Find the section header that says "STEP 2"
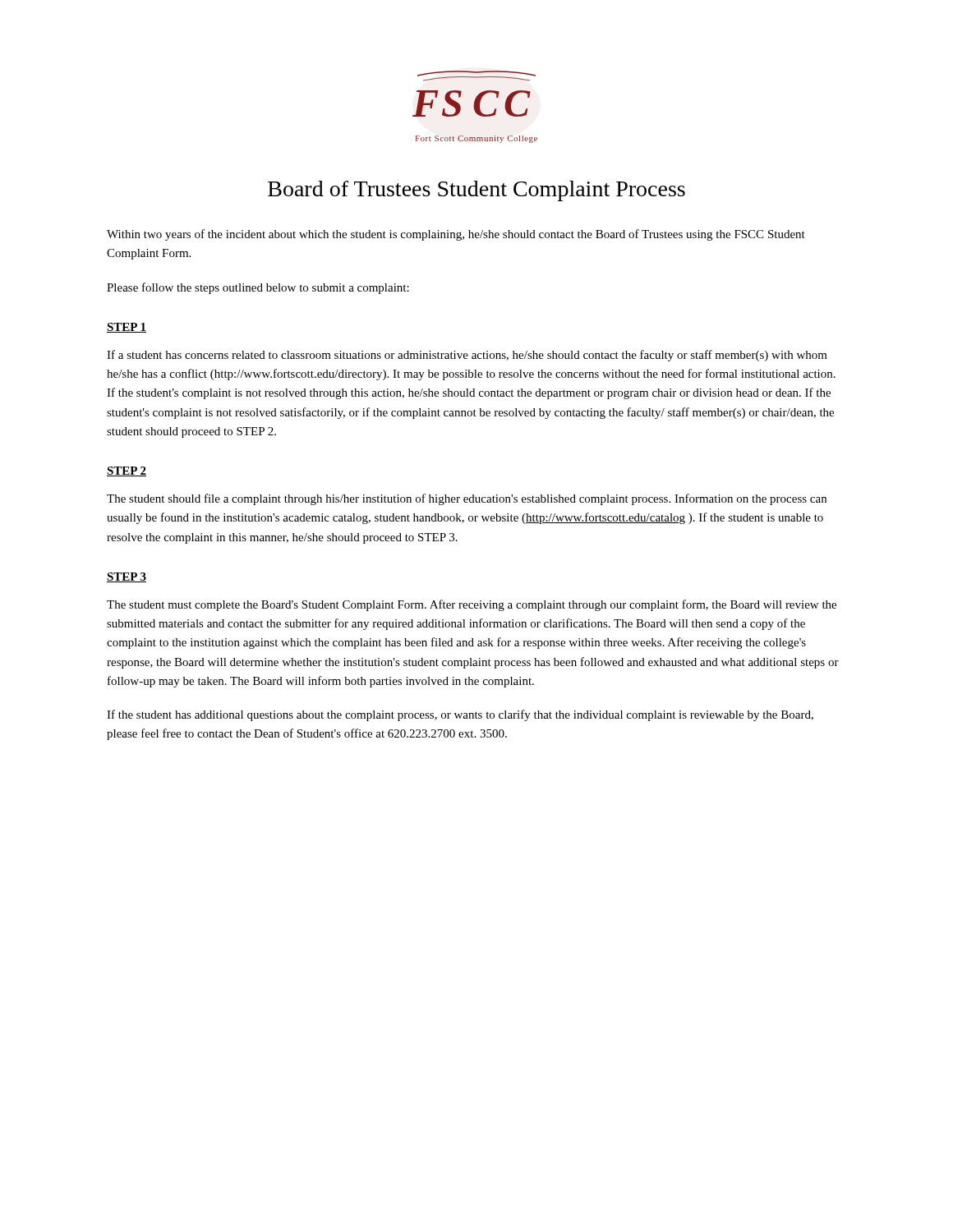Screen dimensions: 1232x953 (127, 471)
